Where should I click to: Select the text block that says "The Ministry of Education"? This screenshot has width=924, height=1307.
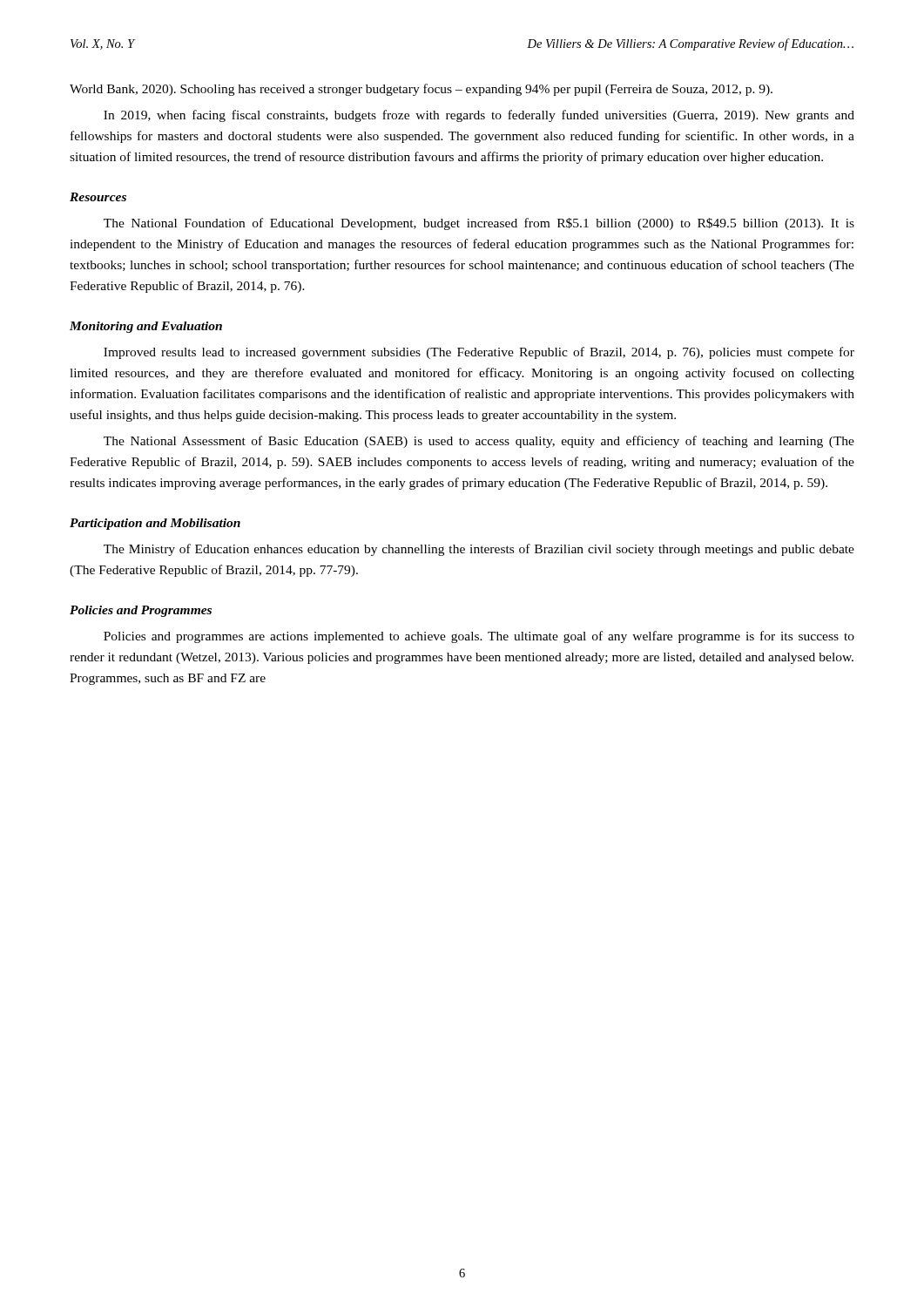[x=462, y=560]
